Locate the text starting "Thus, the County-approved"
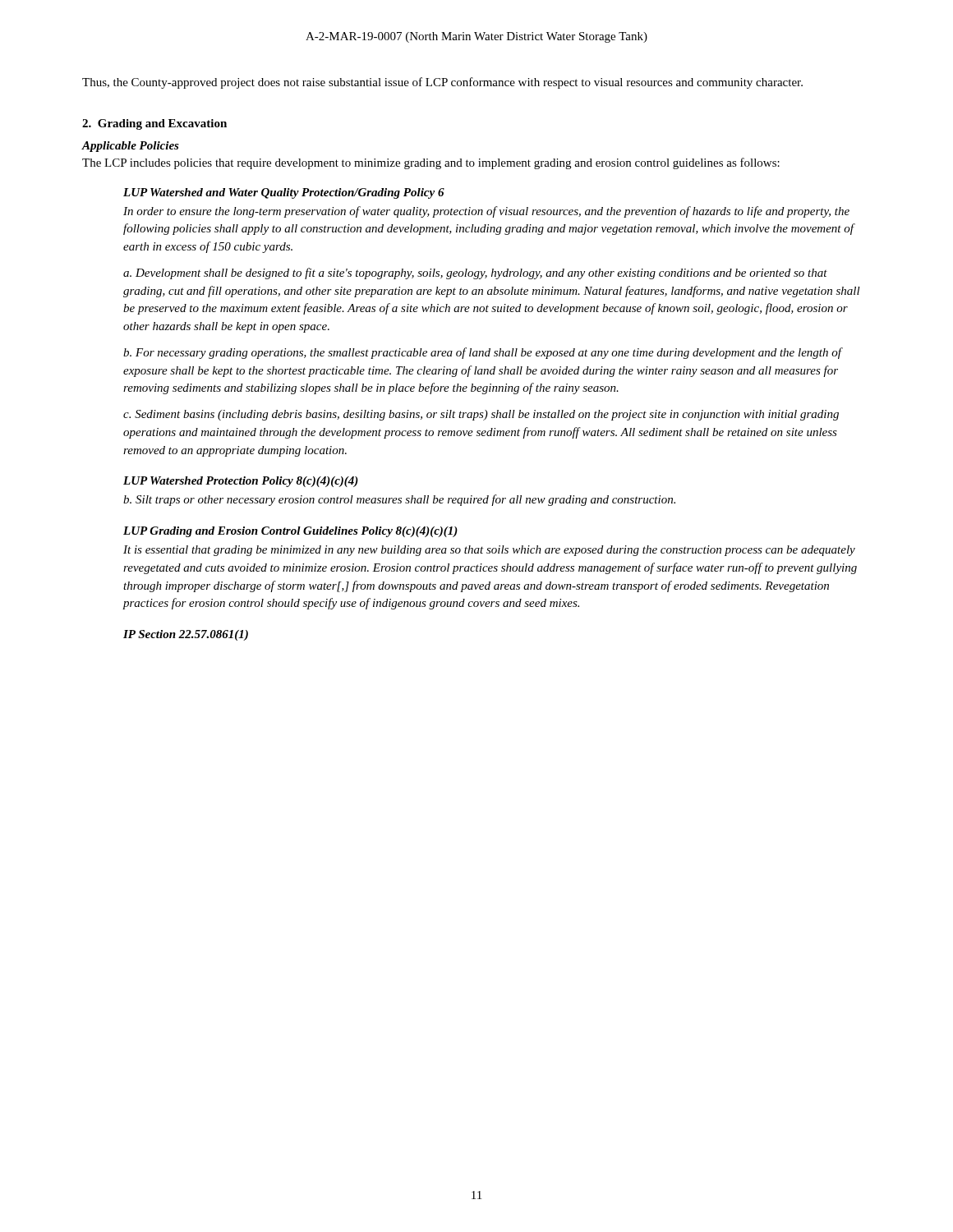Image resolution: width=953 pixels, height=1232 pixels. tap(443, 82)
